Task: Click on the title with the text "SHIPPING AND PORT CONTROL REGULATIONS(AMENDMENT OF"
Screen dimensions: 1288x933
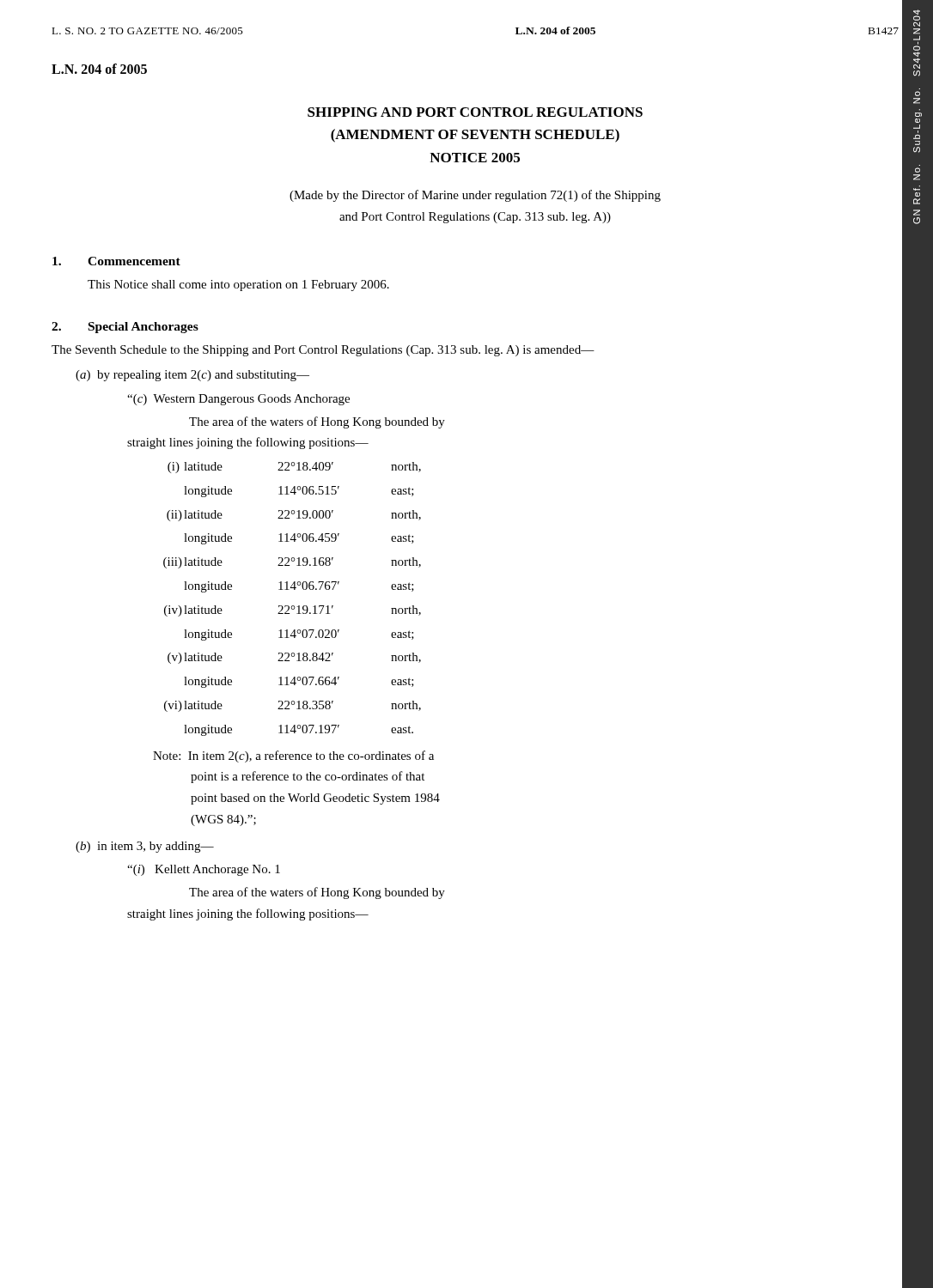Action: click(x=475, y=135)
